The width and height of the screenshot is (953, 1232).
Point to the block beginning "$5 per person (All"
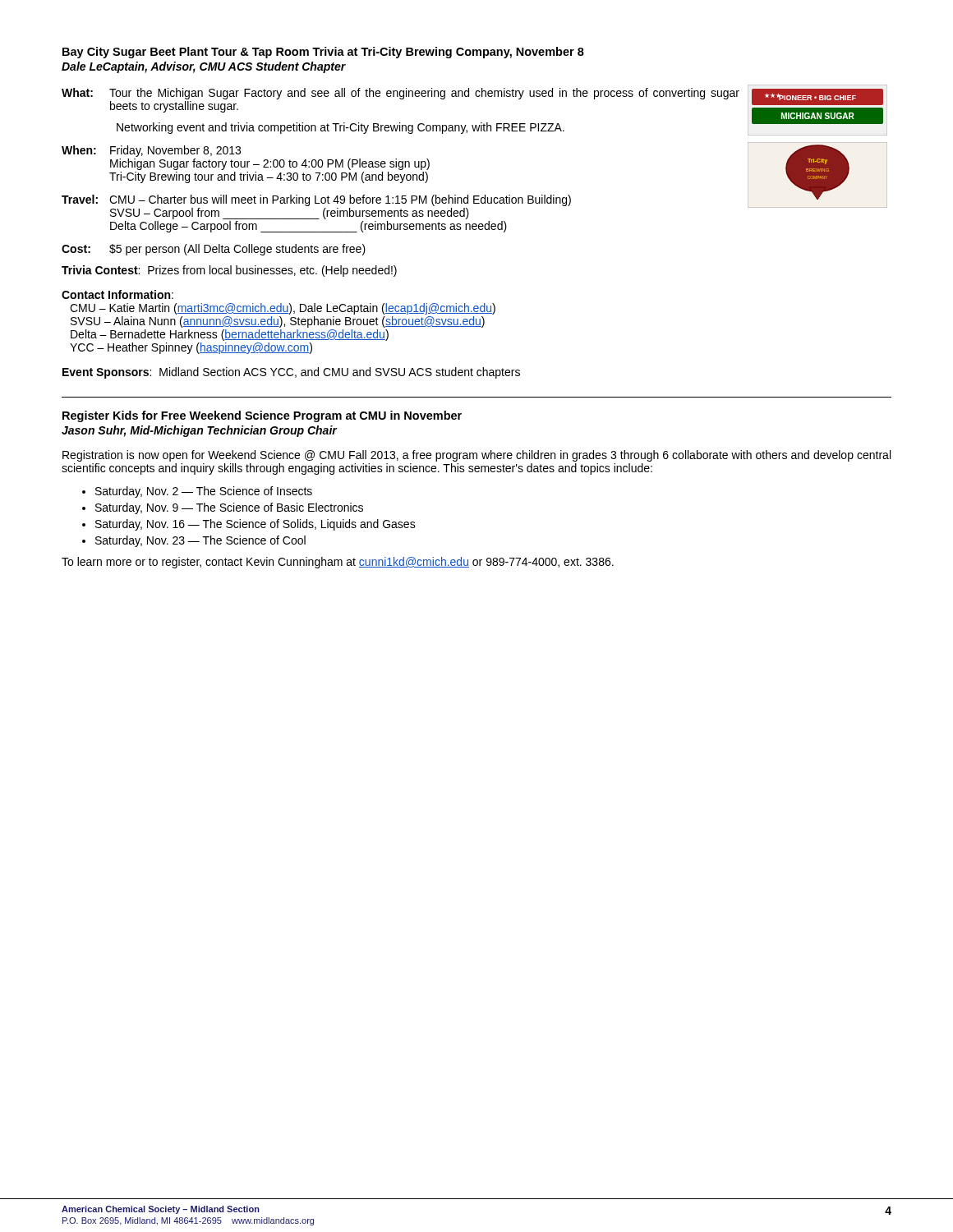[x=237, y=249]
